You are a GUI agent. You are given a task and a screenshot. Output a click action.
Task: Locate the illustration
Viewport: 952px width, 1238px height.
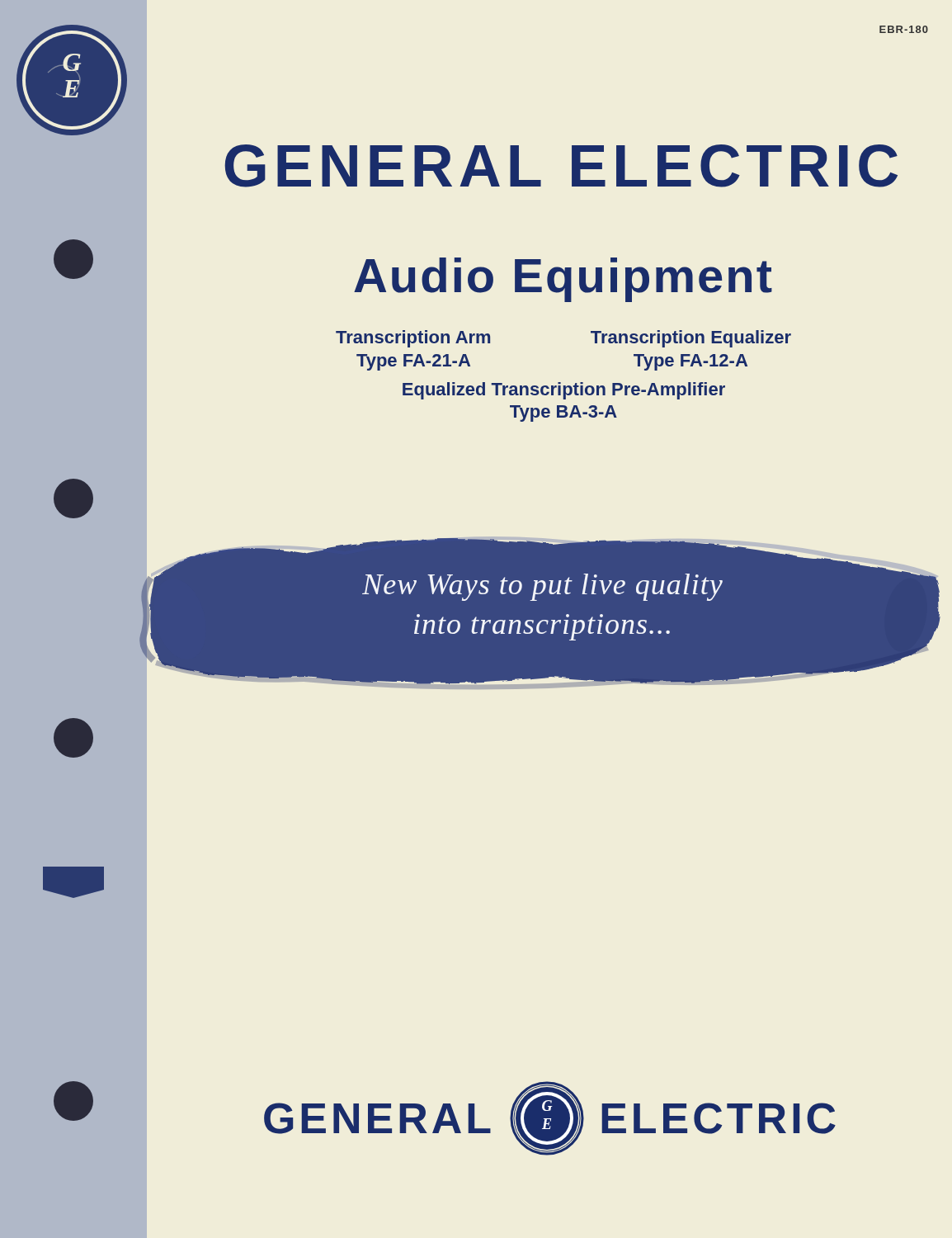coord(543,627)
